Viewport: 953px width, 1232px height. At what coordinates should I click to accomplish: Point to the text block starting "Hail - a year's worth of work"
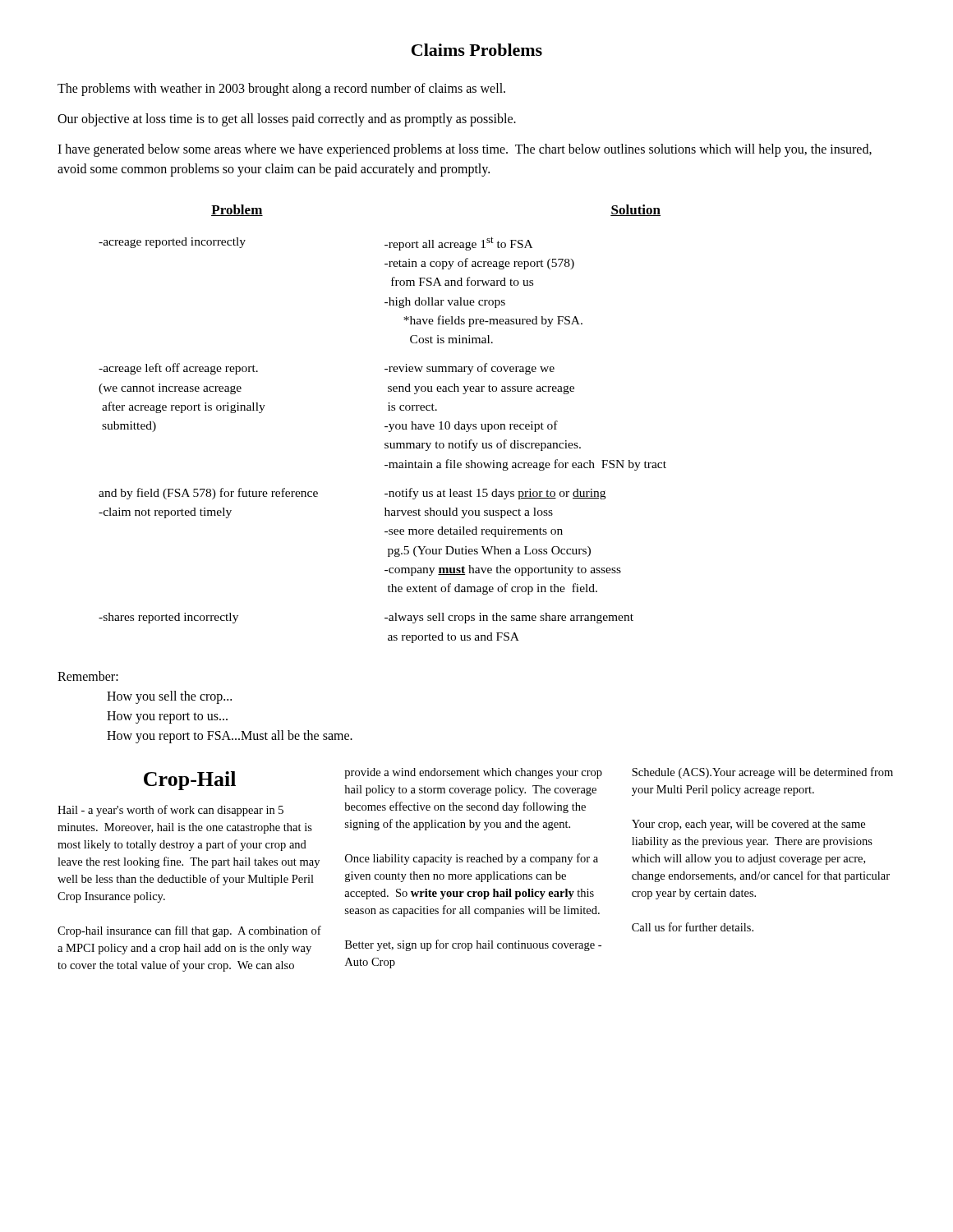(189, 887)
